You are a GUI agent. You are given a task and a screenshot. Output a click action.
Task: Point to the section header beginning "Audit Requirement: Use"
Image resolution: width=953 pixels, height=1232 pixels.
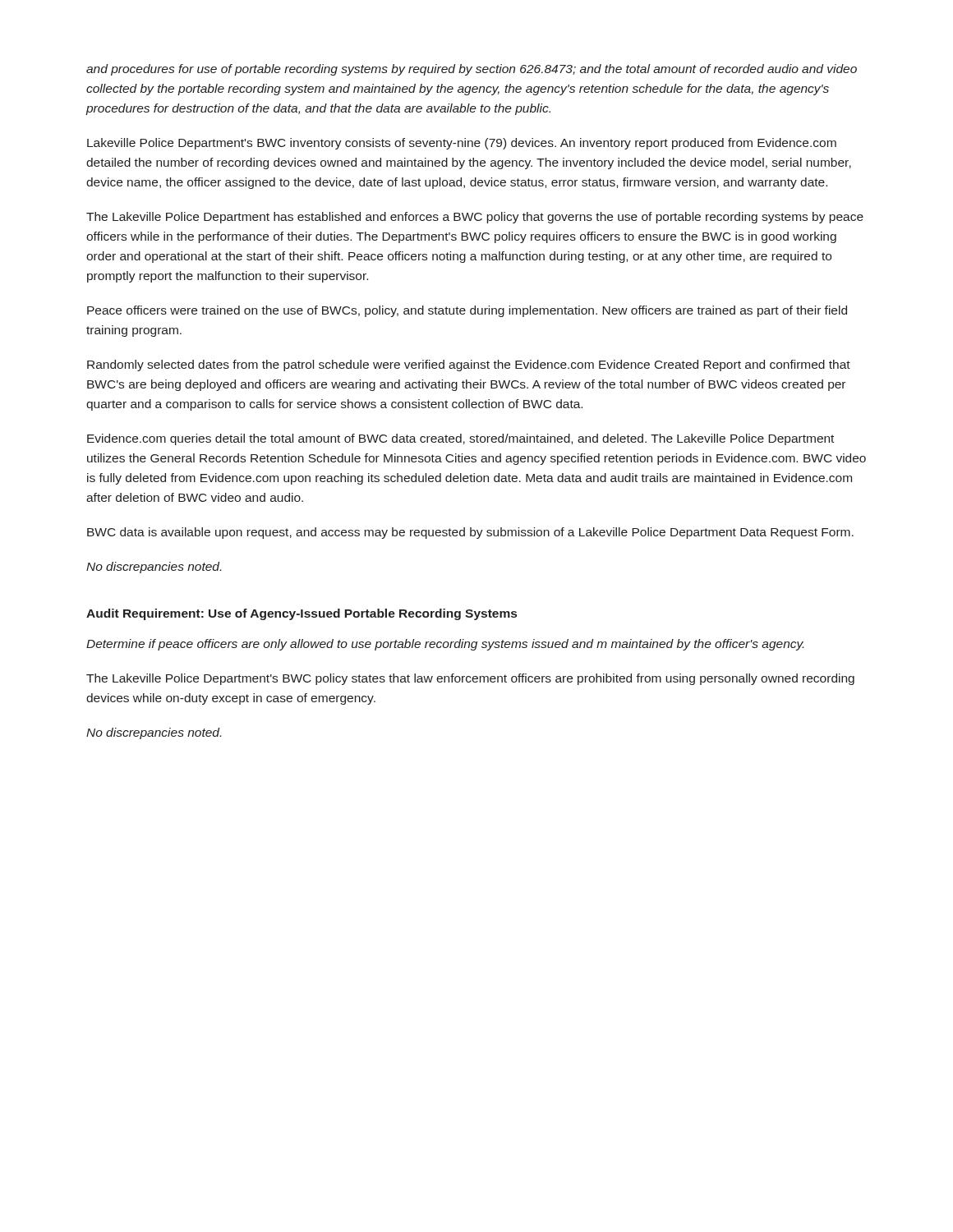click(x=302, y=613)
